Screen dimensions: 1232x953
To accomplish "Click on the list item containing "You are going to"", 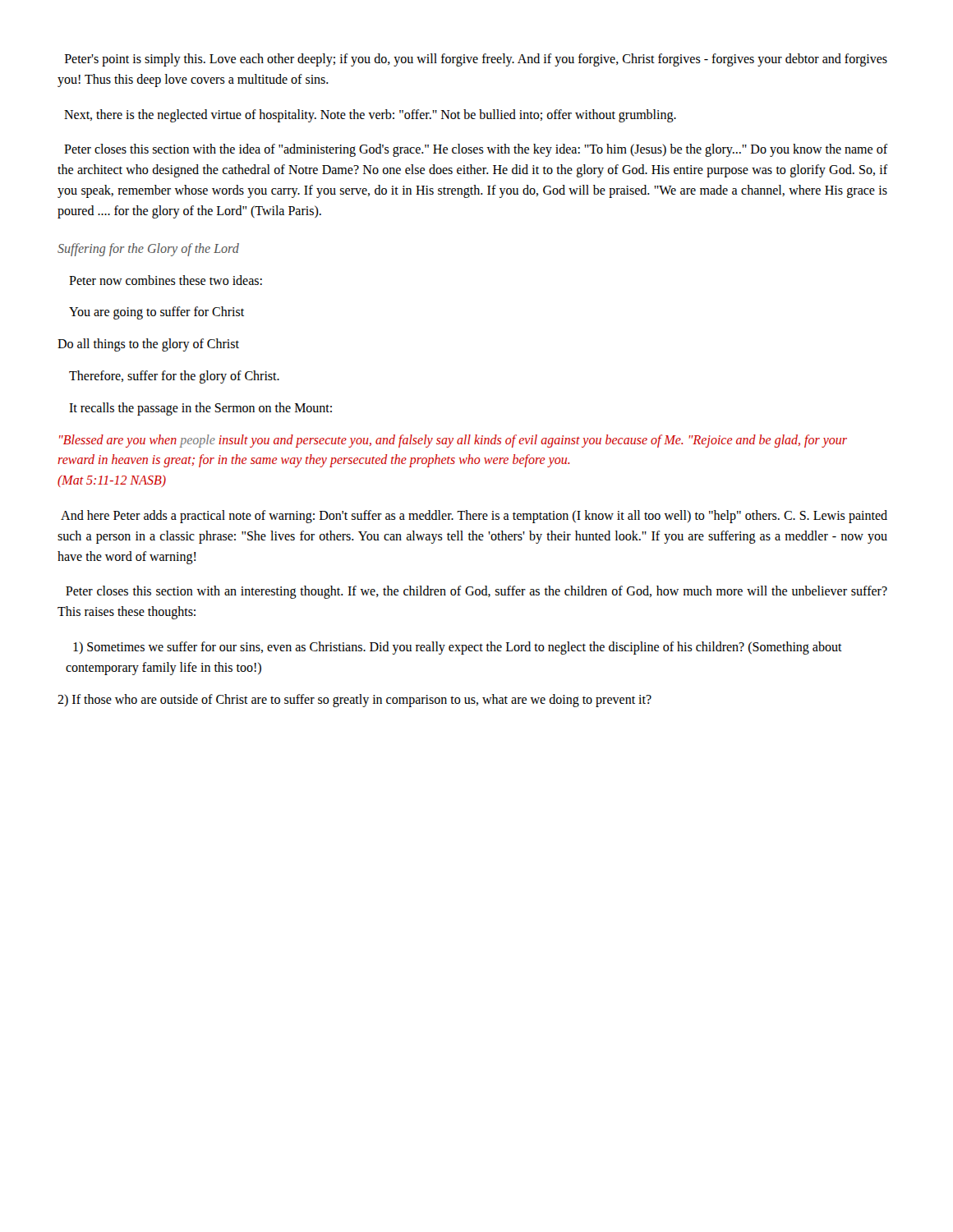I will point(155,312).
